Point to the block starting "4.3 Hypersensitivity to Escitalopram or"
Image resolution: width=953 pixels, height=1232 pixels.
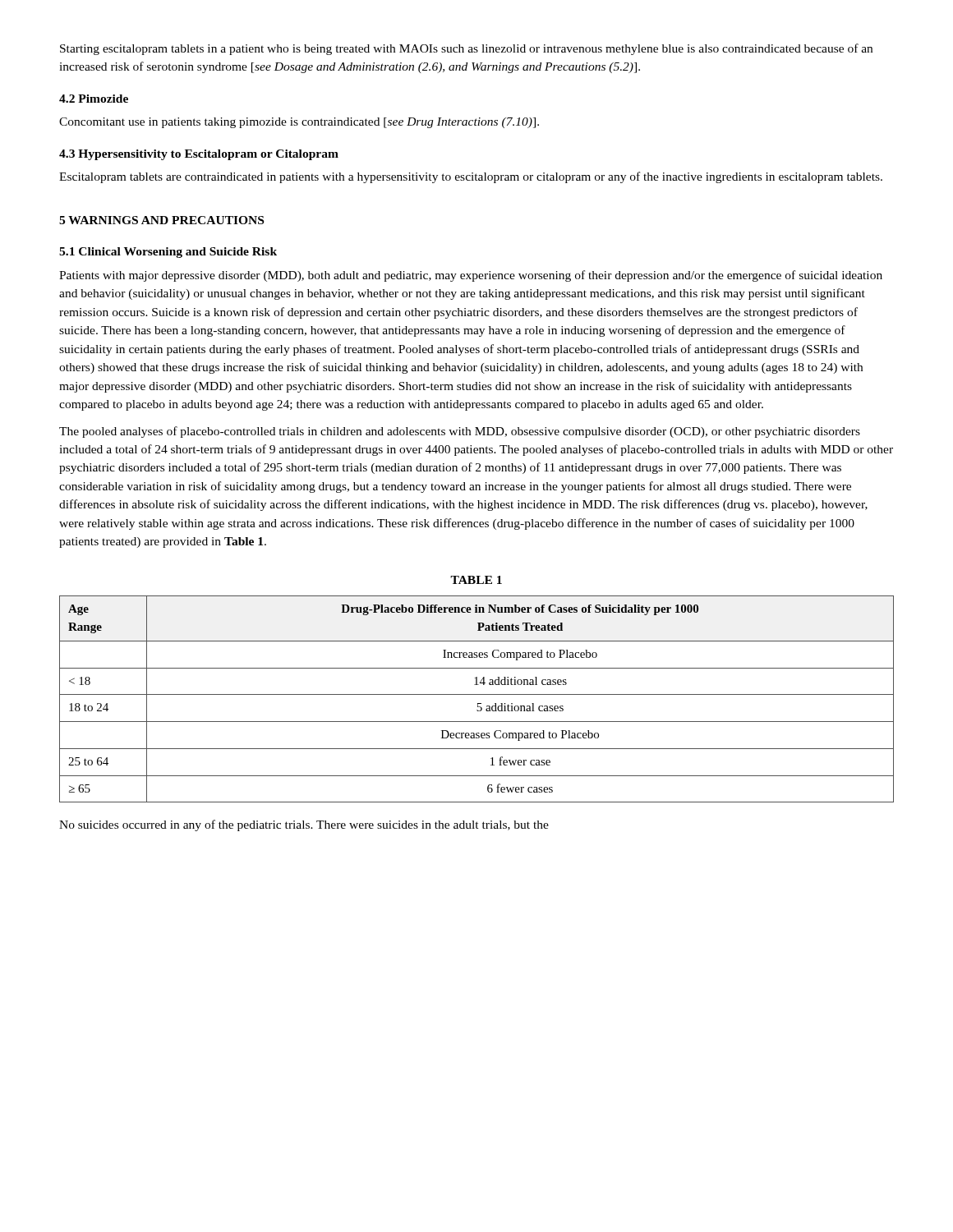tap(199, 153)
